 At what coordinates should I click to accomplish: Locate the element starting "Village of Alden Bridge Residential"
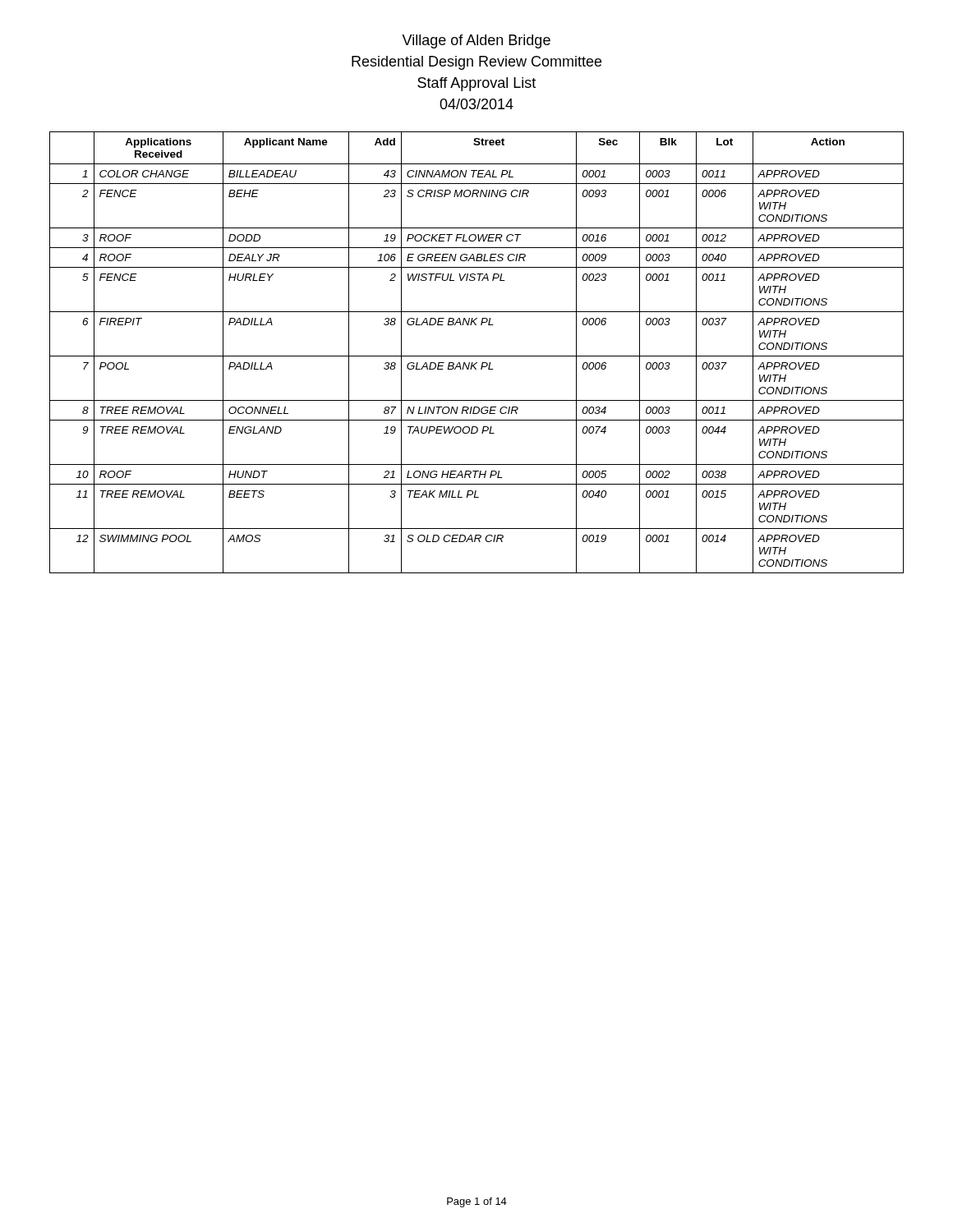click(x=476, y=72)
